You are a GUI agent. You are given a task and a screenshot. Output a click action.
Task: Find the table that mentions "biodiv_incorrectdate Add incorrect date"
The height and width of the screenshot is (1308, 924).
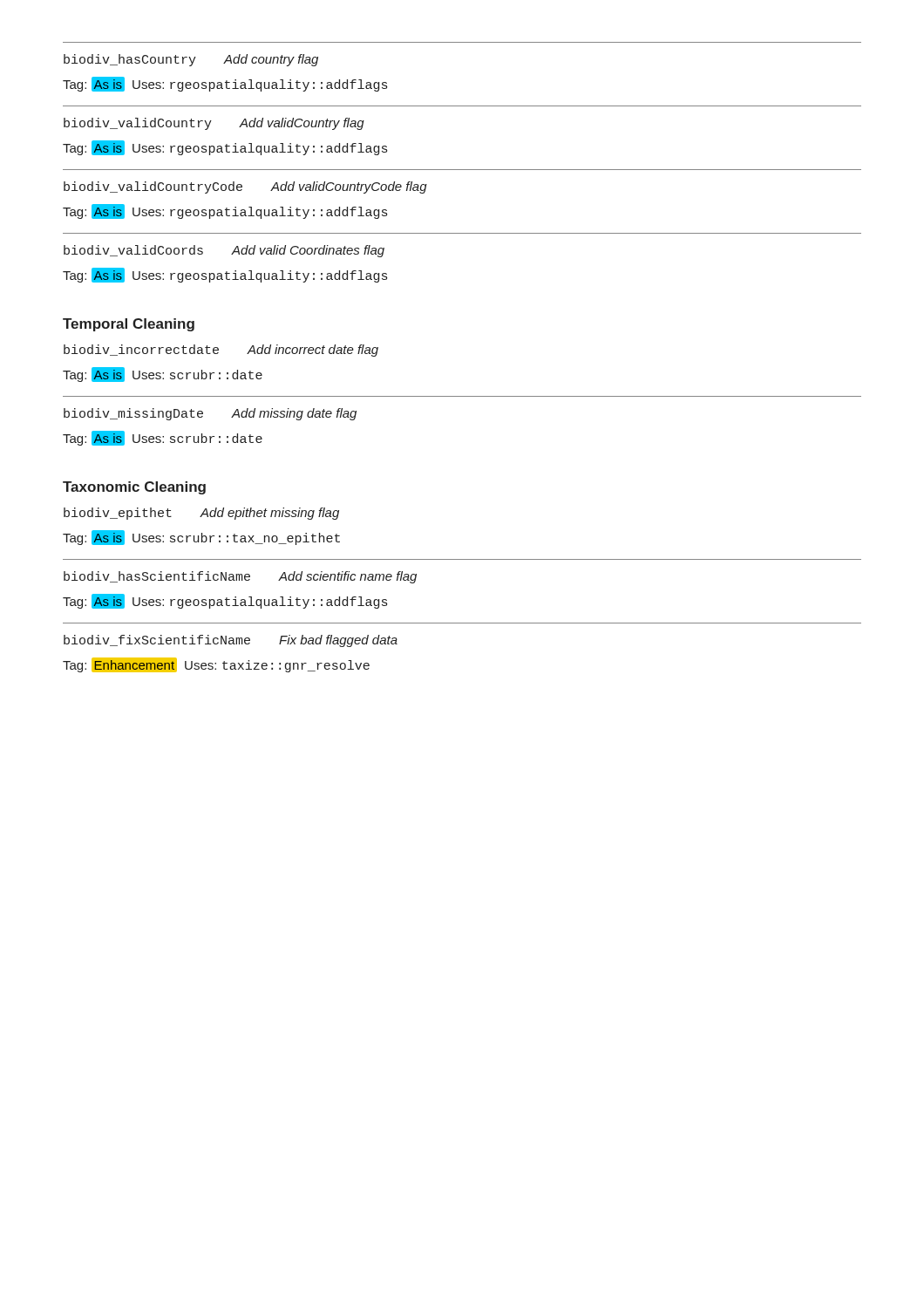[x=462, y=369]
